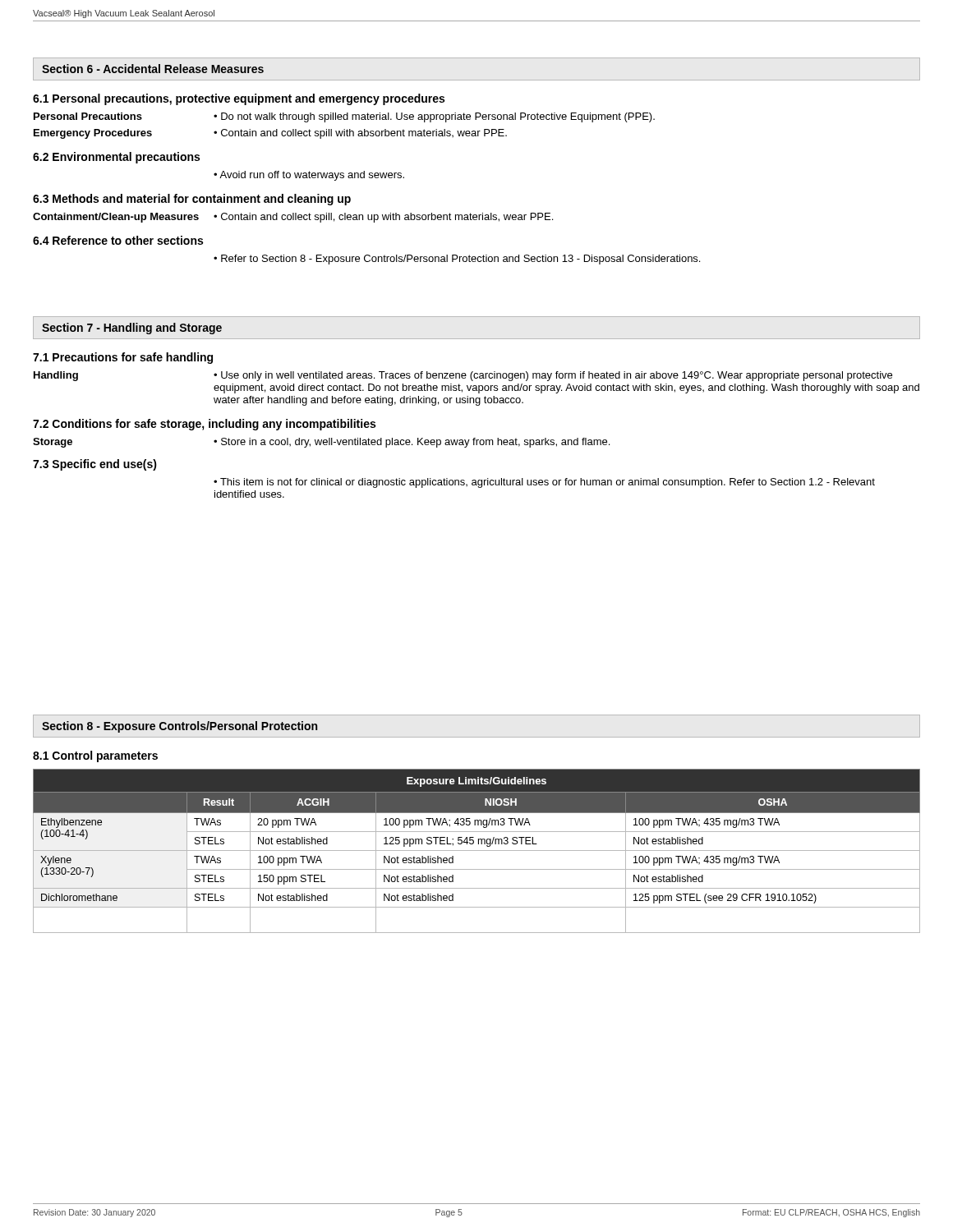Viewport: 953px width, 1232px height.
Task: Select the section header with the text "7.1 Precautions for safe handling"
Action: pos(123,357)
